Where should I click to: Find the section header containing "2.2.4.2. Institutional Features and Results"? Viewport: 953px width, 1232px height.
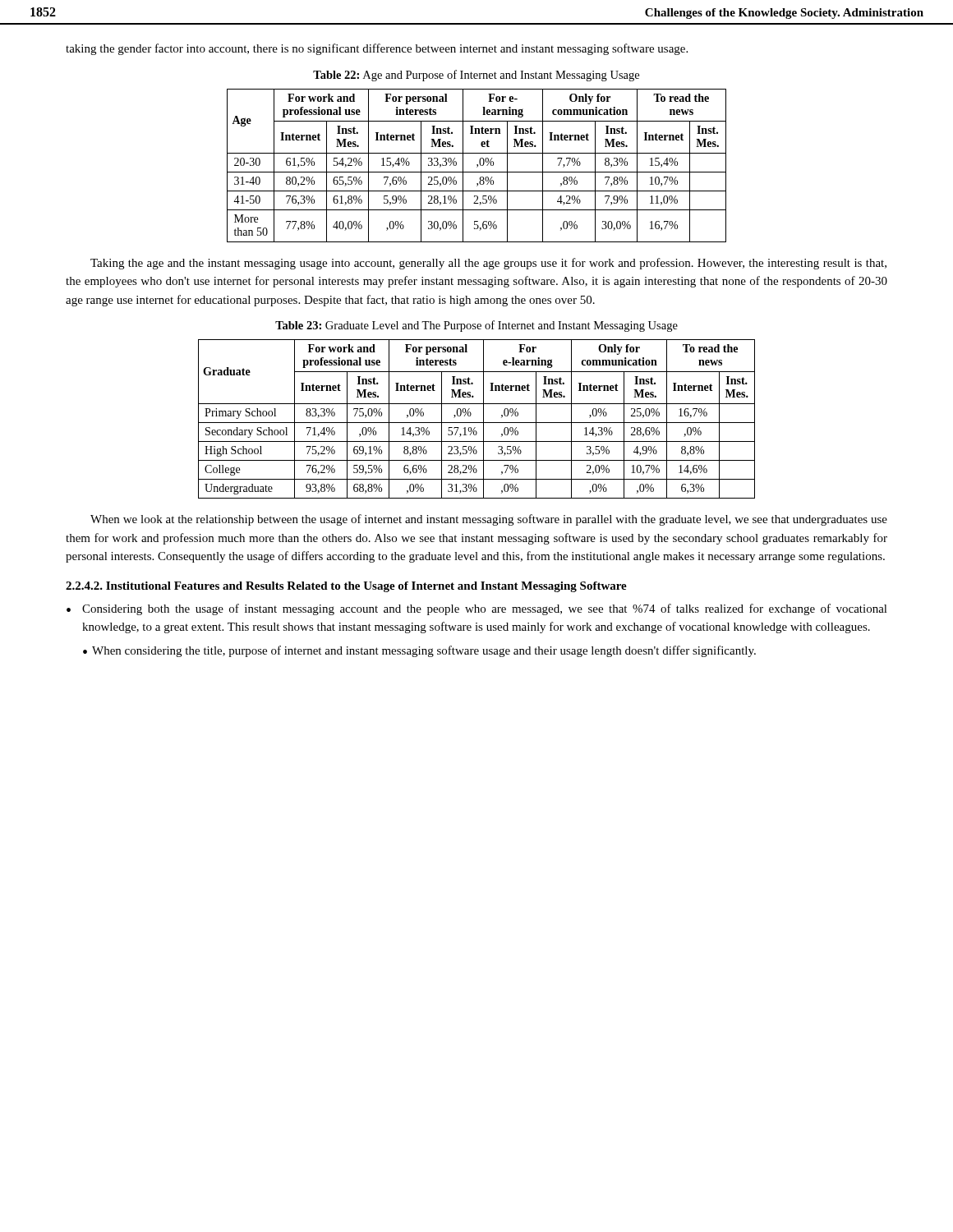[346, 585]
